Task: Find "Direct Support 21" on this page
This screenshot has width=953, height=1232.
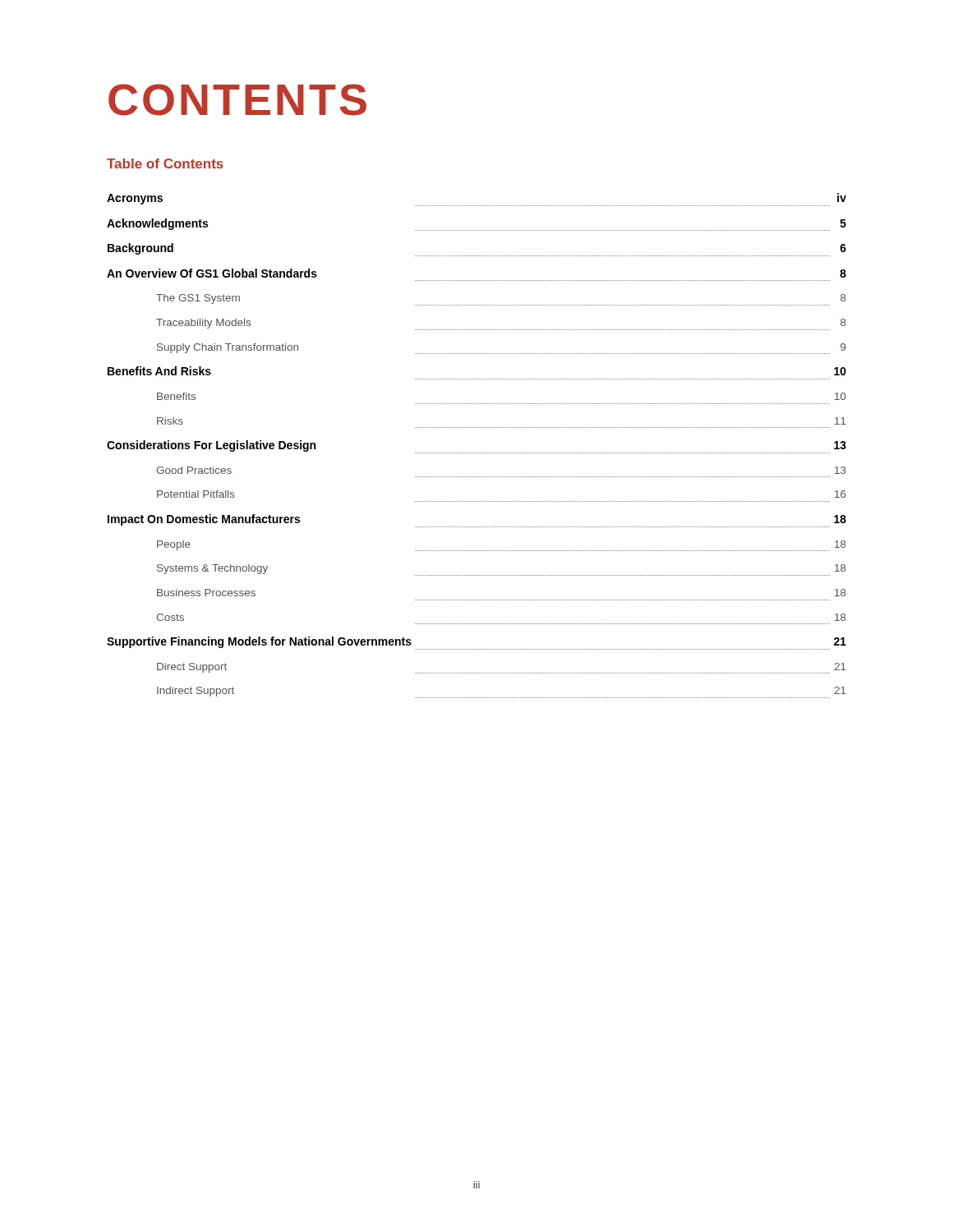Action: [x=476, y=667]
